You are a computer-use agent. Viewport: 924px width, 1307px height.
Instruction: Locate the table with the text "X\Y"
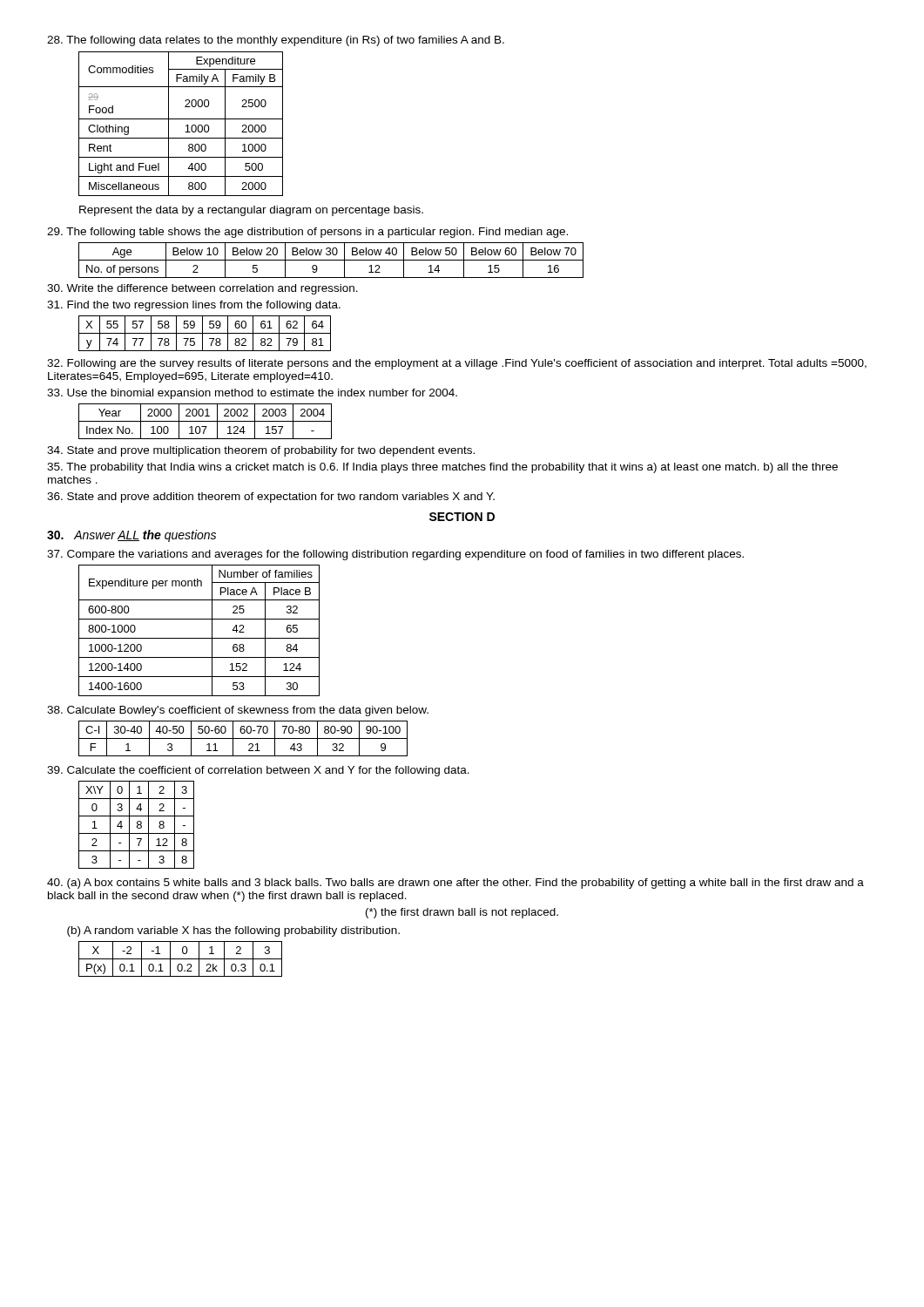coord(478,825)
